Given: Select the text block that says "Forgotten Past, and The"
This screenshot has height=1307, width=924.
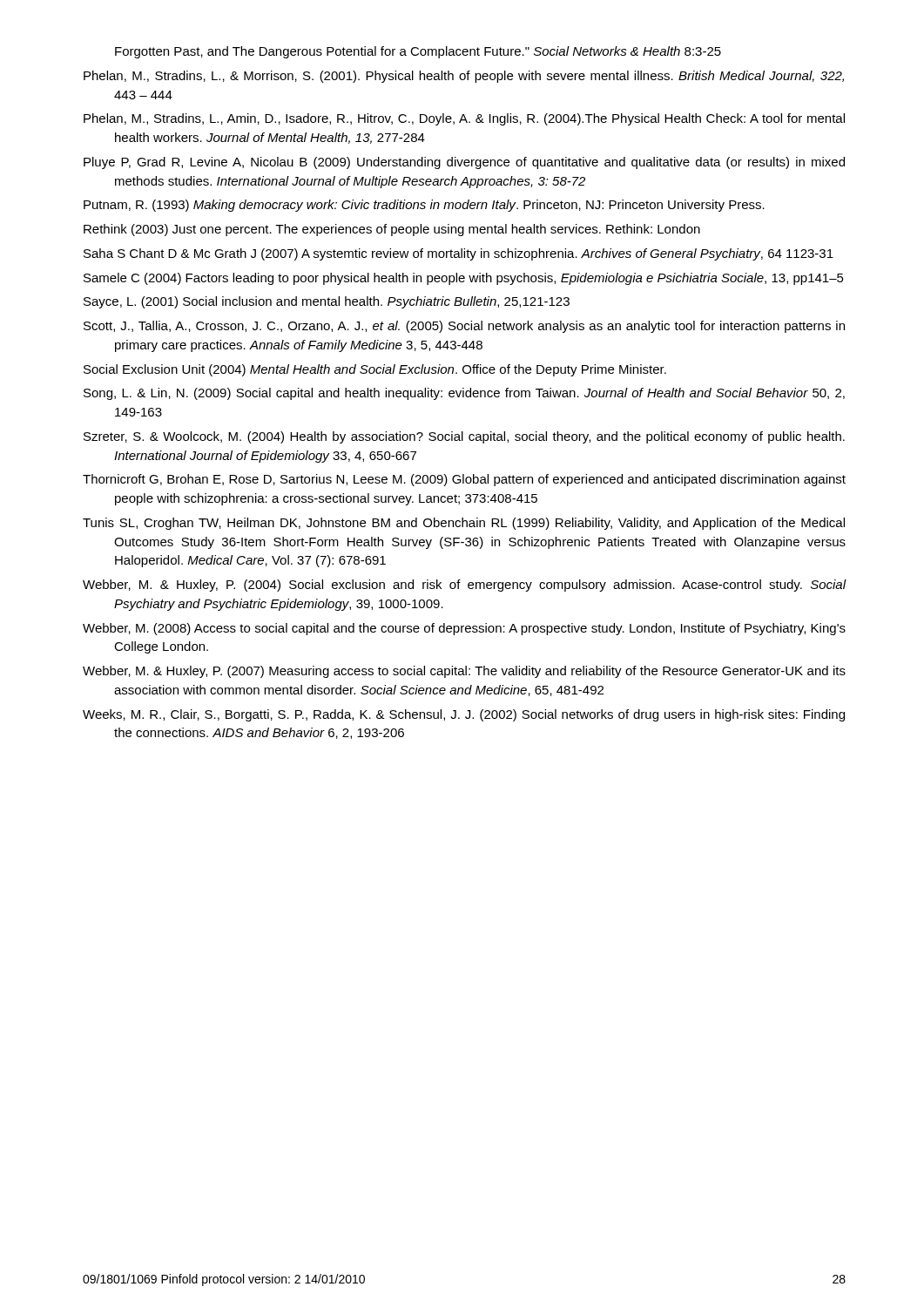Looking at the screenshot, I should pos(418,51).
